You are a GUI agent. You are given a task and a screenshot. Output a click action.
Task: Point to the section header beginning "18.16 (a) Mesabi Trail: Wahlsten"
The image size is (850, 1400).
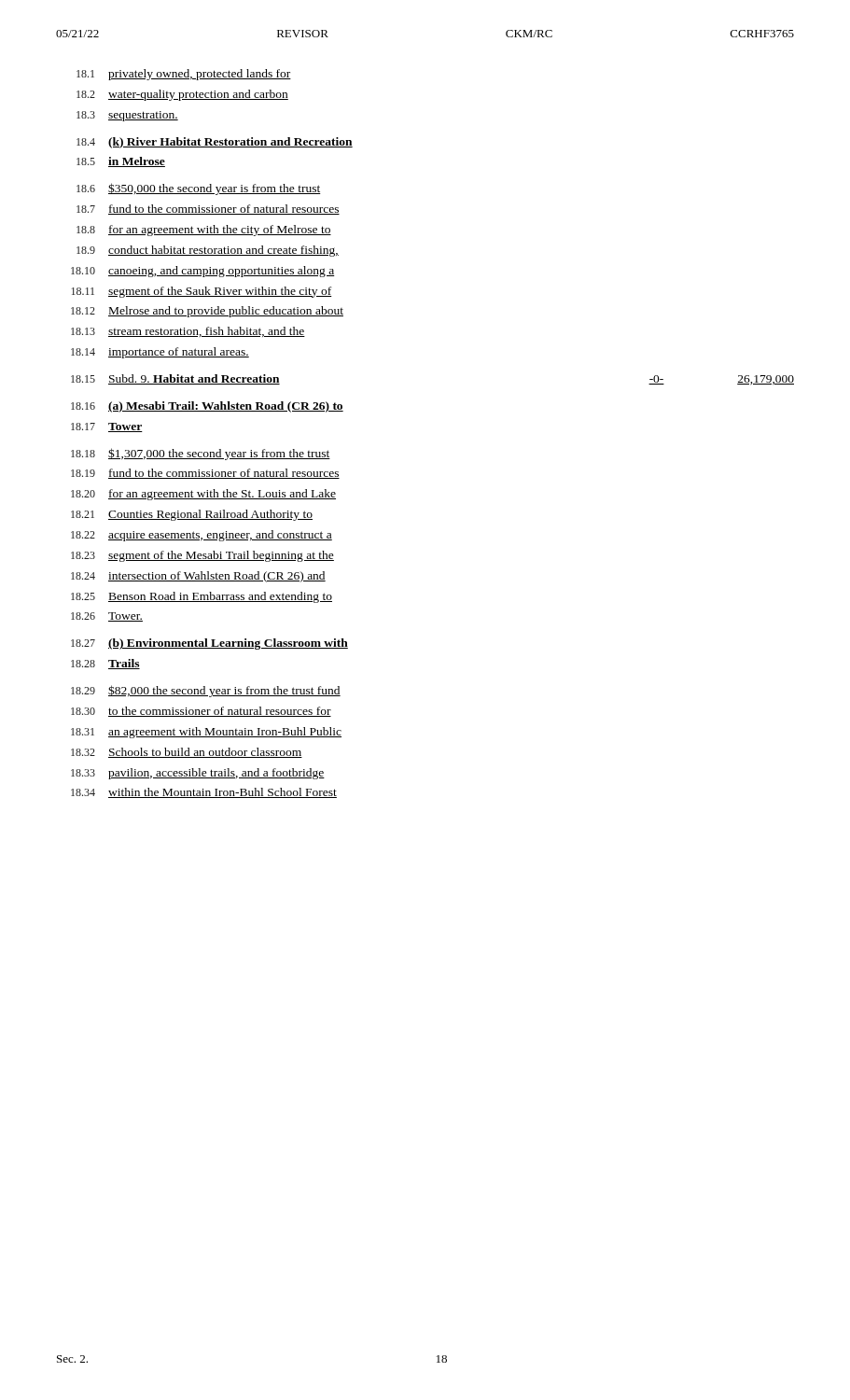coord(207,407)
